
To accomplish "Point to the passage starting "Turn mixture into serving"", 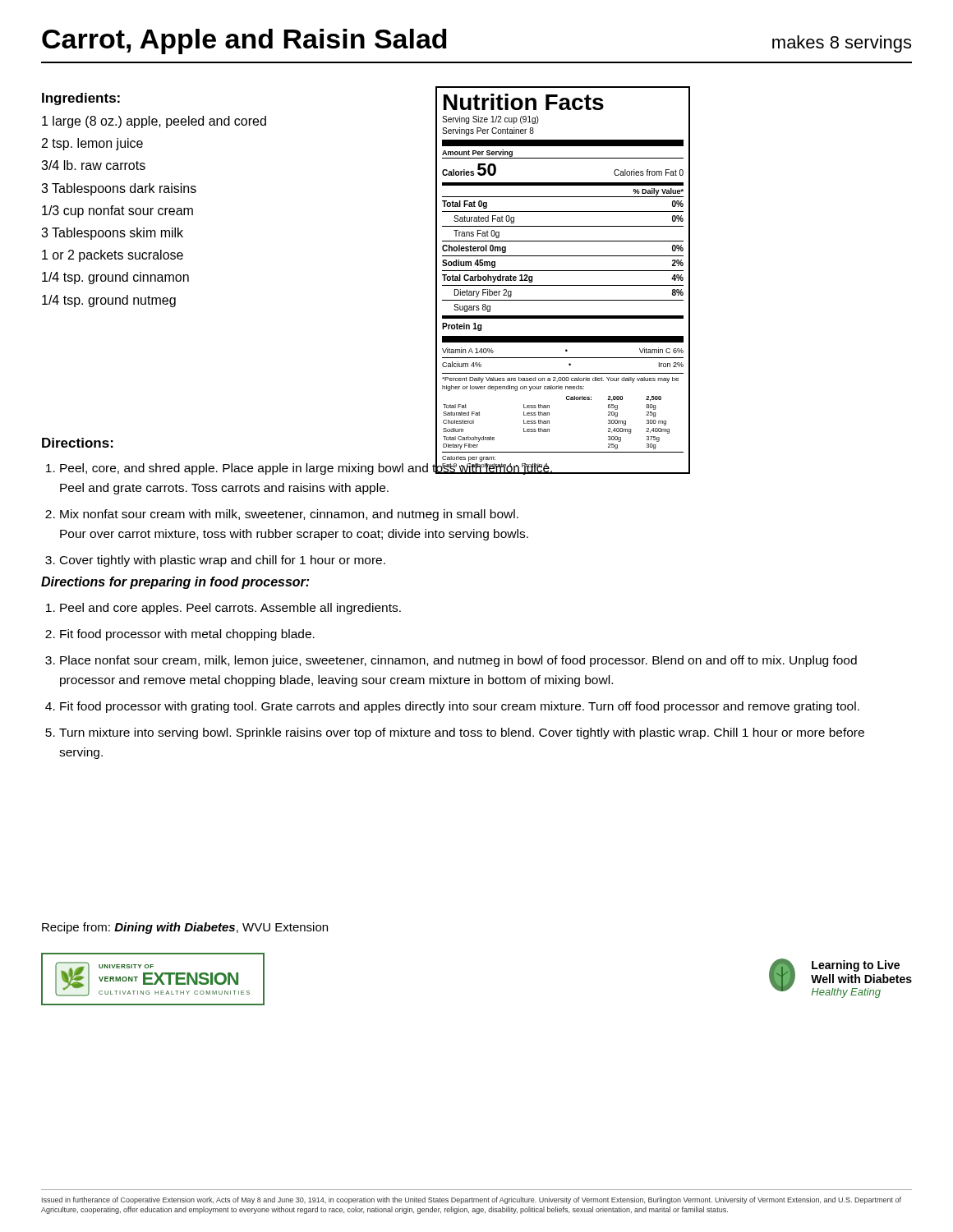I will (x=462, y=742).
